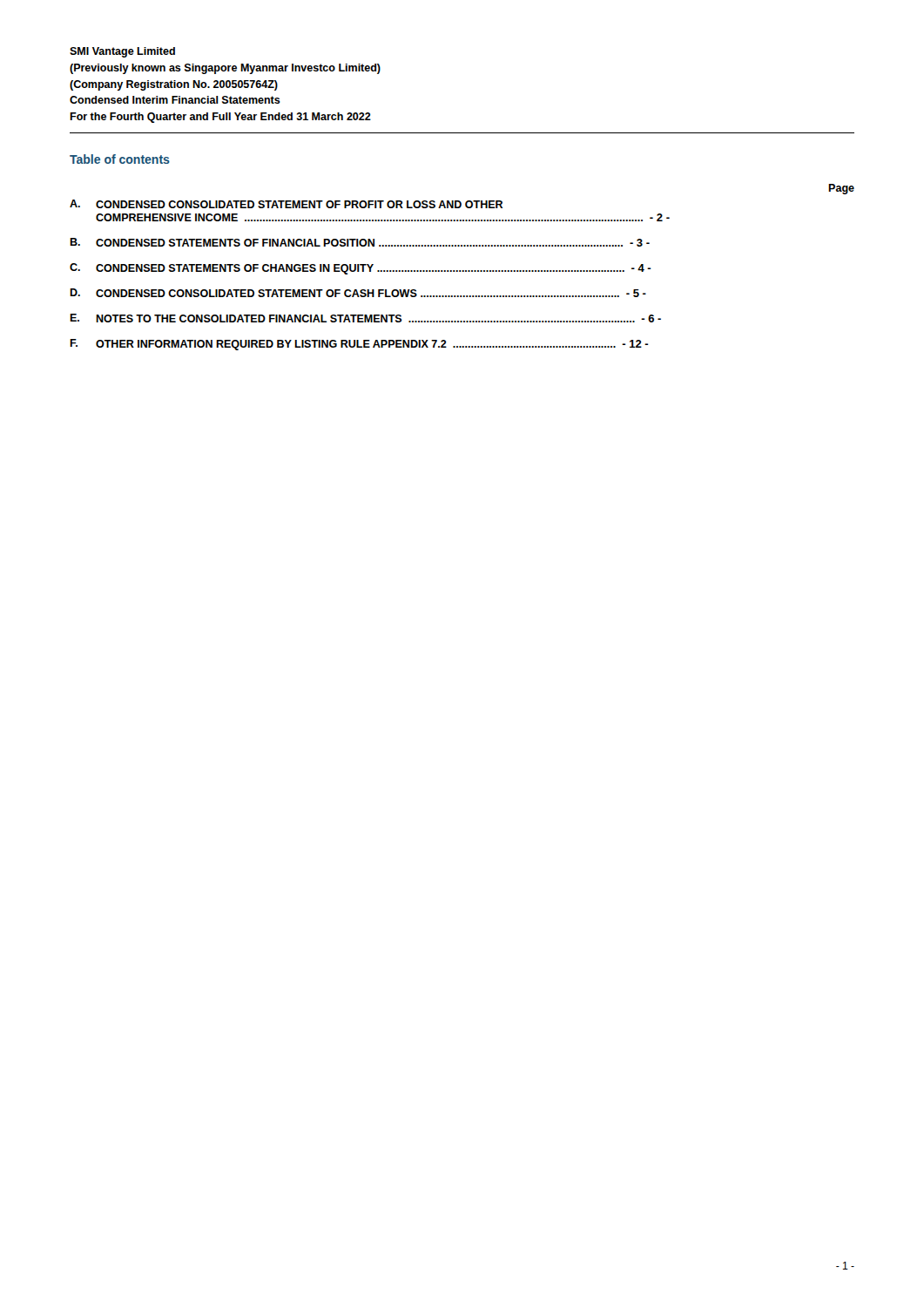The height and width of the screenshot is (1307, 924).
Task: Point to the region starting "Table of contents"
Action: 120,159
